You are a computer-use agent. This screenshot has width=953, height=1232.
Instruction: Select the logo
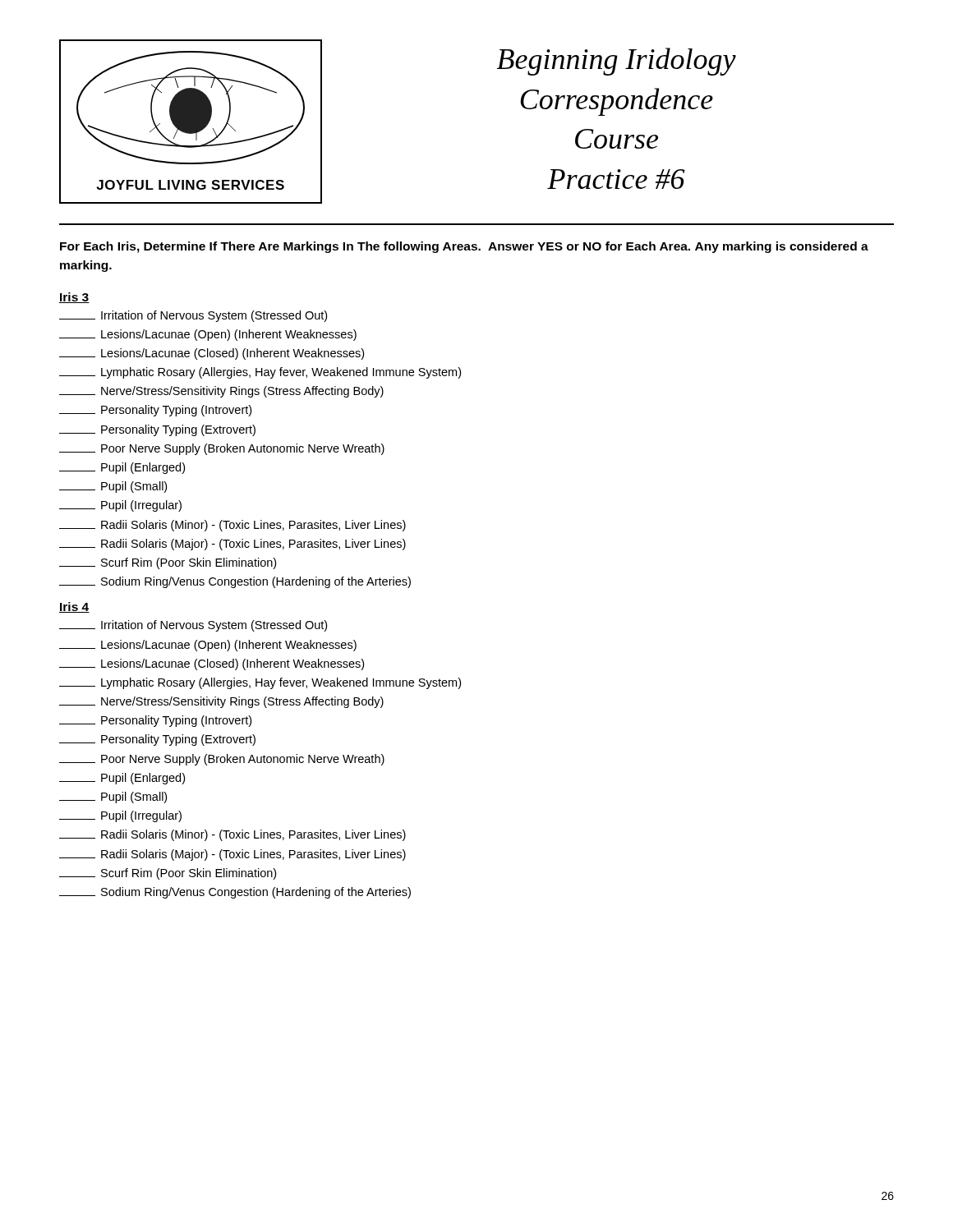191,122
